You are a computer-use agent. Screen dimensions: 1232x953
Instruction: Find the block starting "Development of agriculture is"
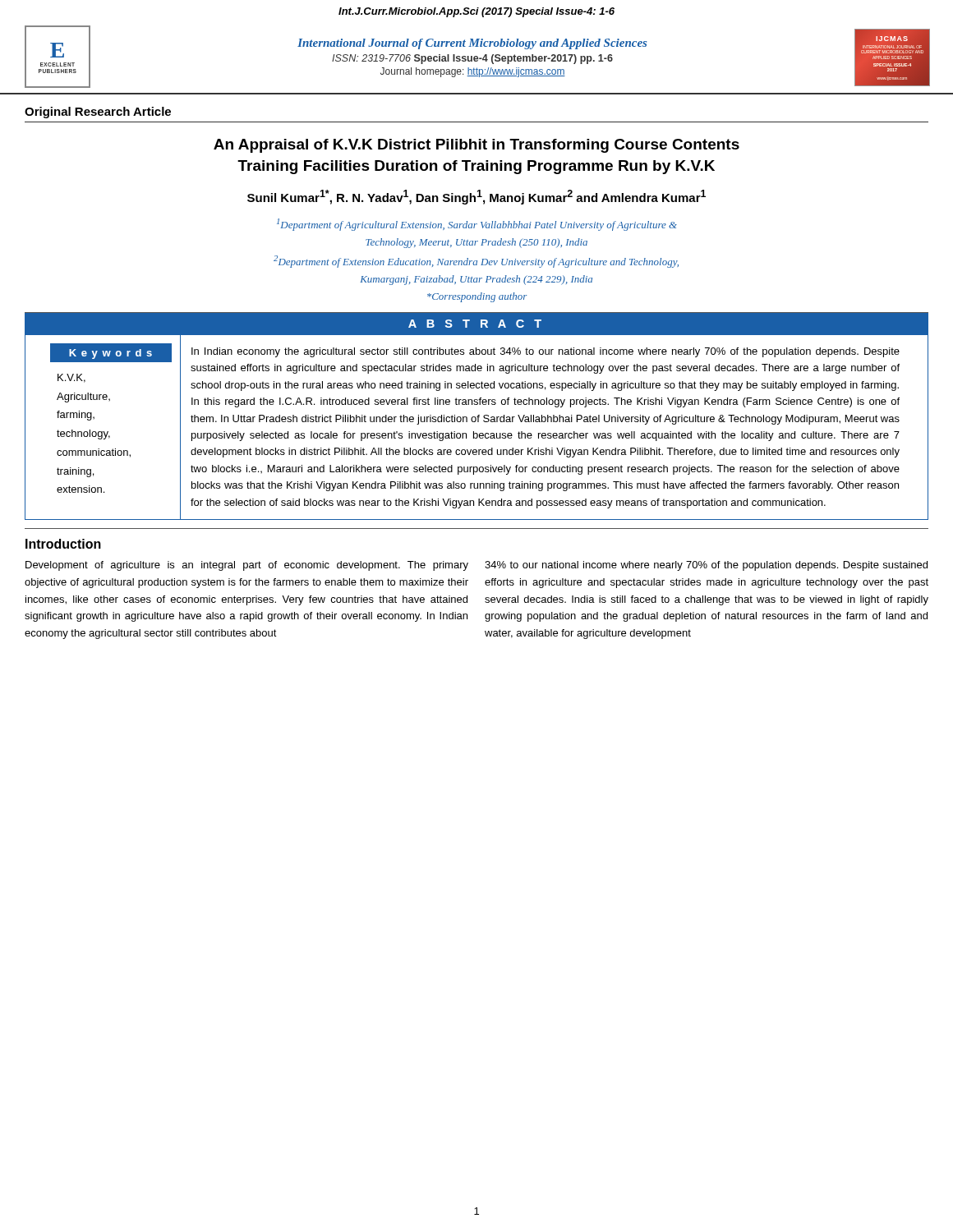pos(246,599)
